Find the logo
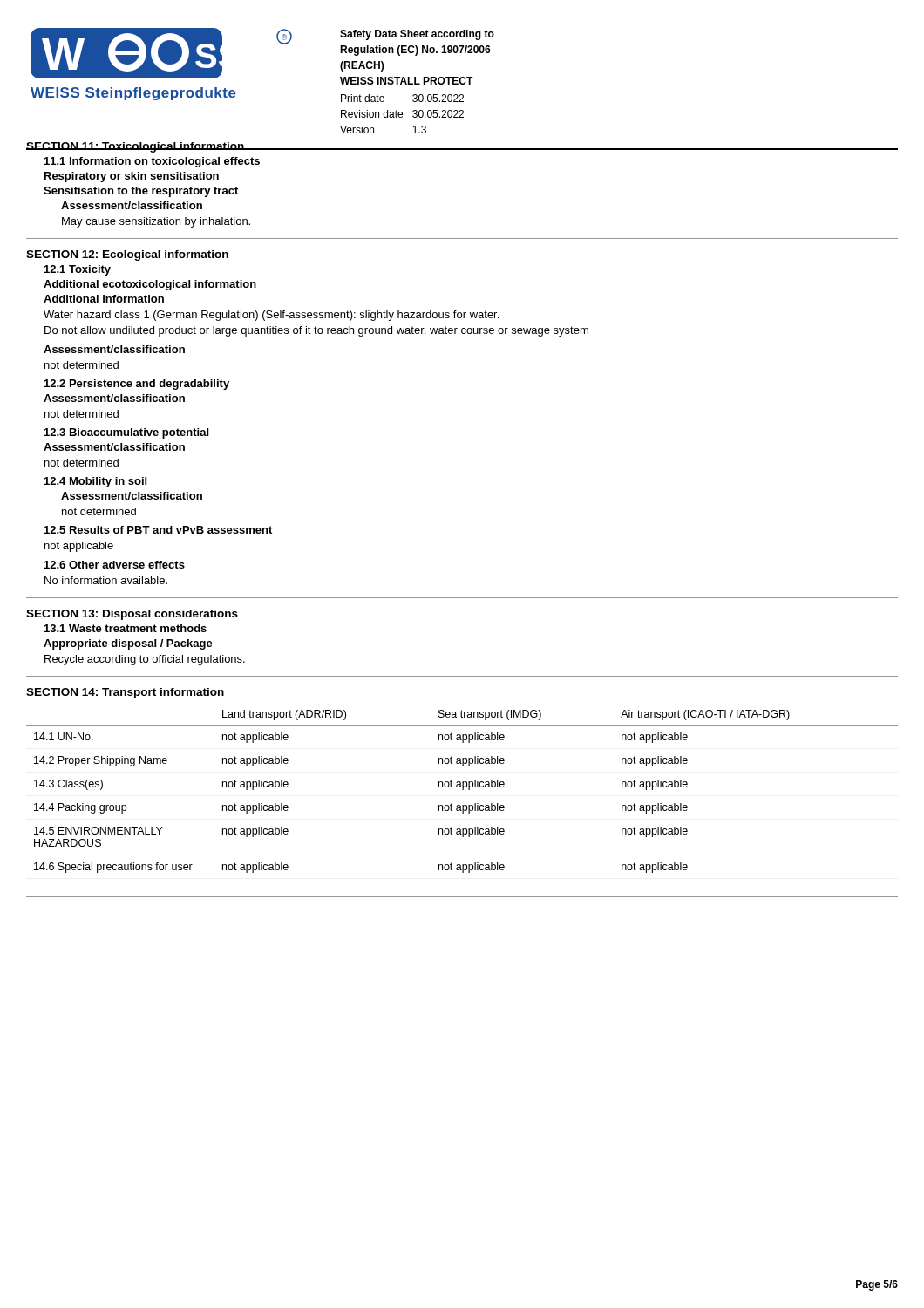This screenshot has width=924, height=1308. pos(166,69)
